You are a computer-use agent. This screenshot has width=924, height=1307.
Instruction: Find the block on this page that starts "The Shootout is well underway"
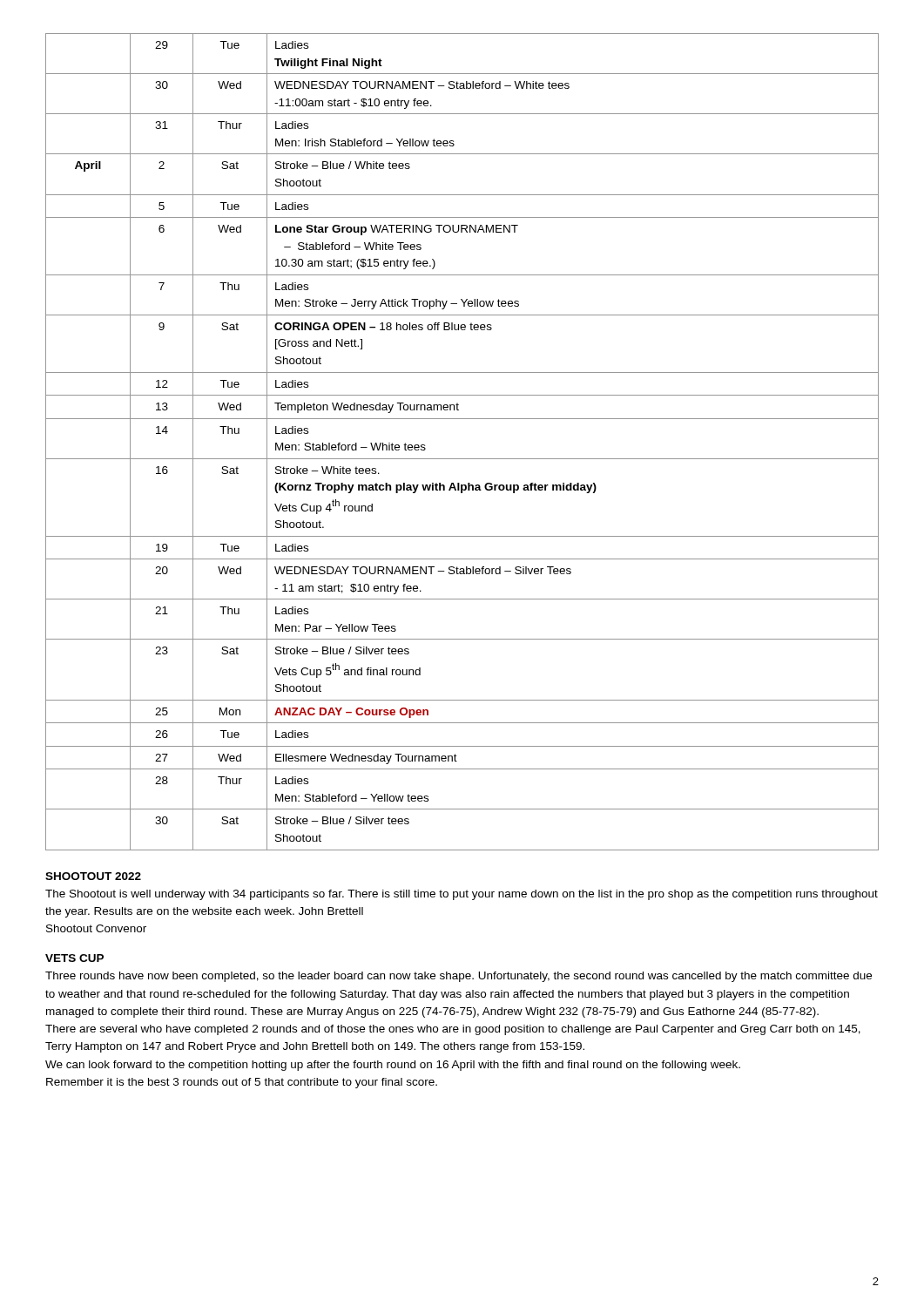tap(462, 895)
